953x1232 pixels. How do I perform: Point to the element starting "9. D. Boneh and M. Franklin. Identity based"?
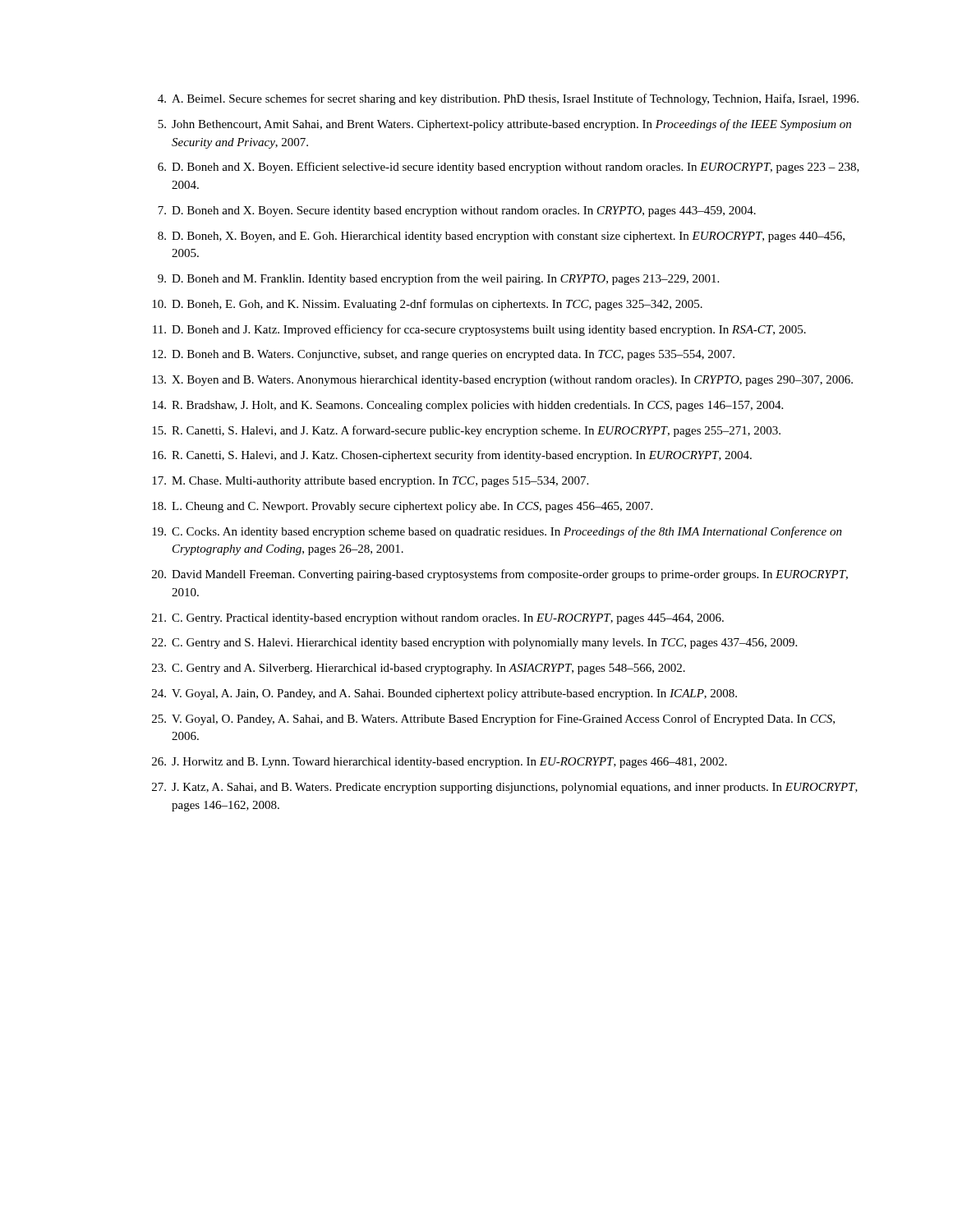pyautogui.click(x=499, y=279)
